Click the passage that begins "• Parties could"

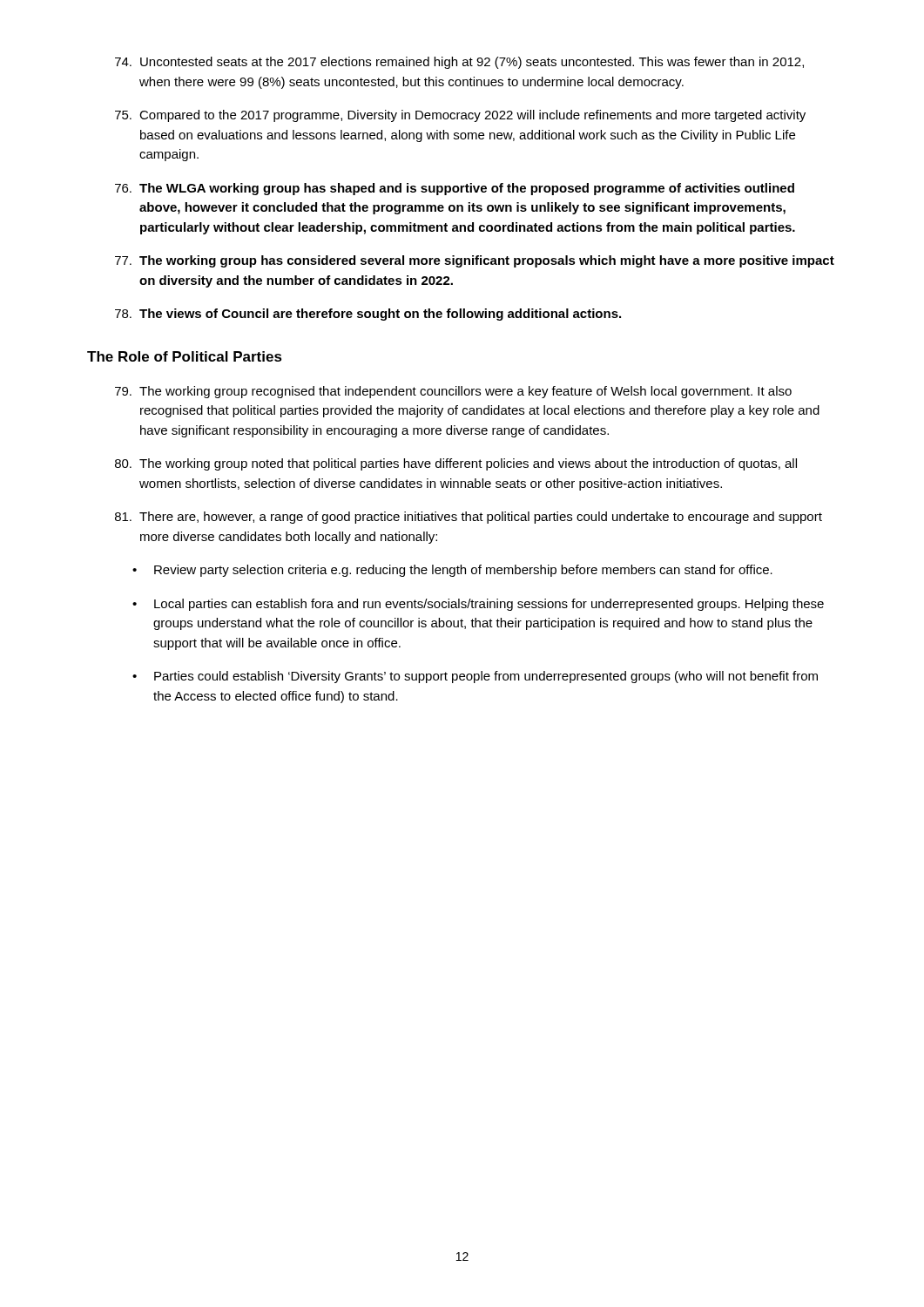485,686
